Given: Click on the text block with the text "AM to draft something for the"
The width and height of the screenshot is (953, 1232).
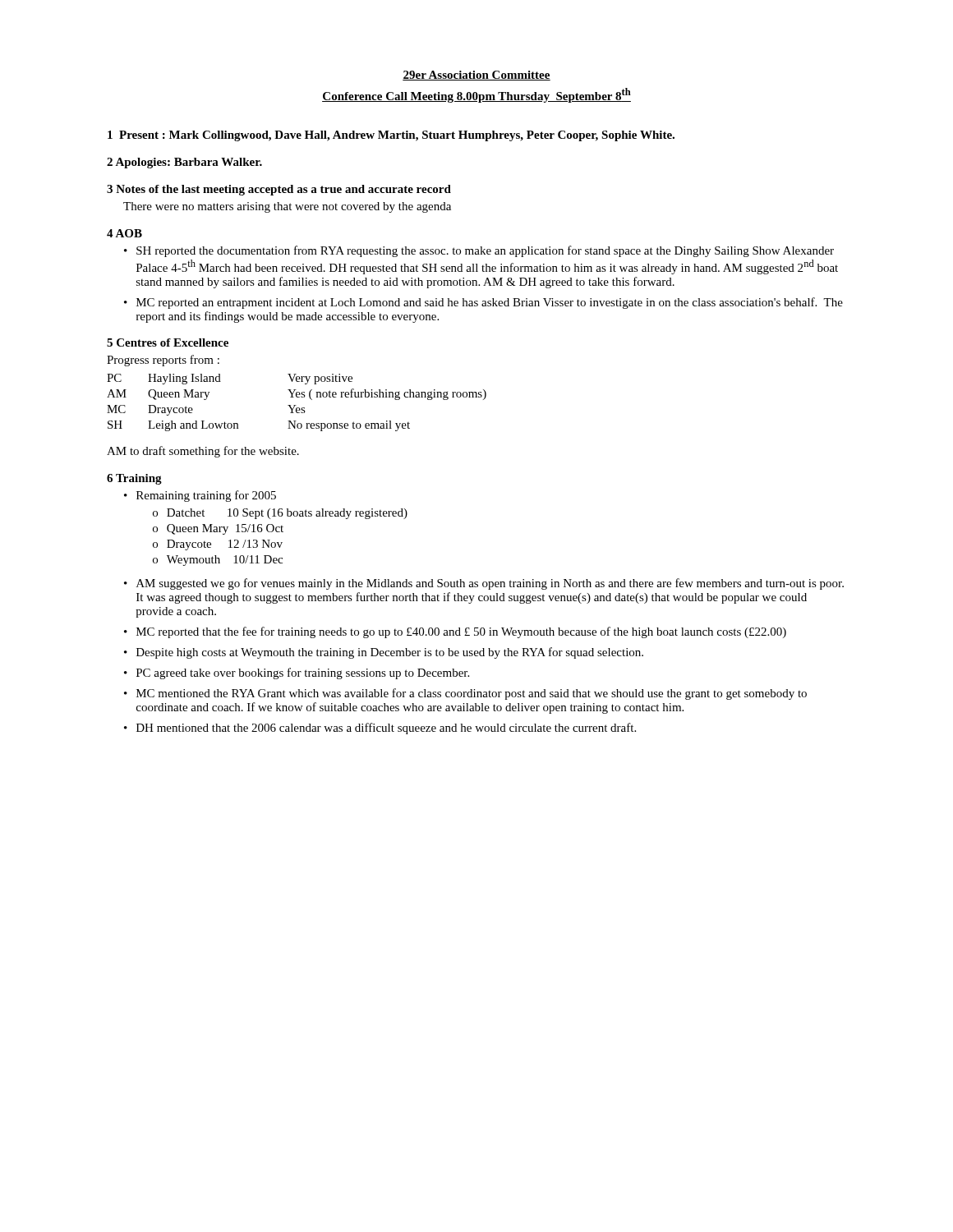Looking at the screenshot, I should coord(203,451).
